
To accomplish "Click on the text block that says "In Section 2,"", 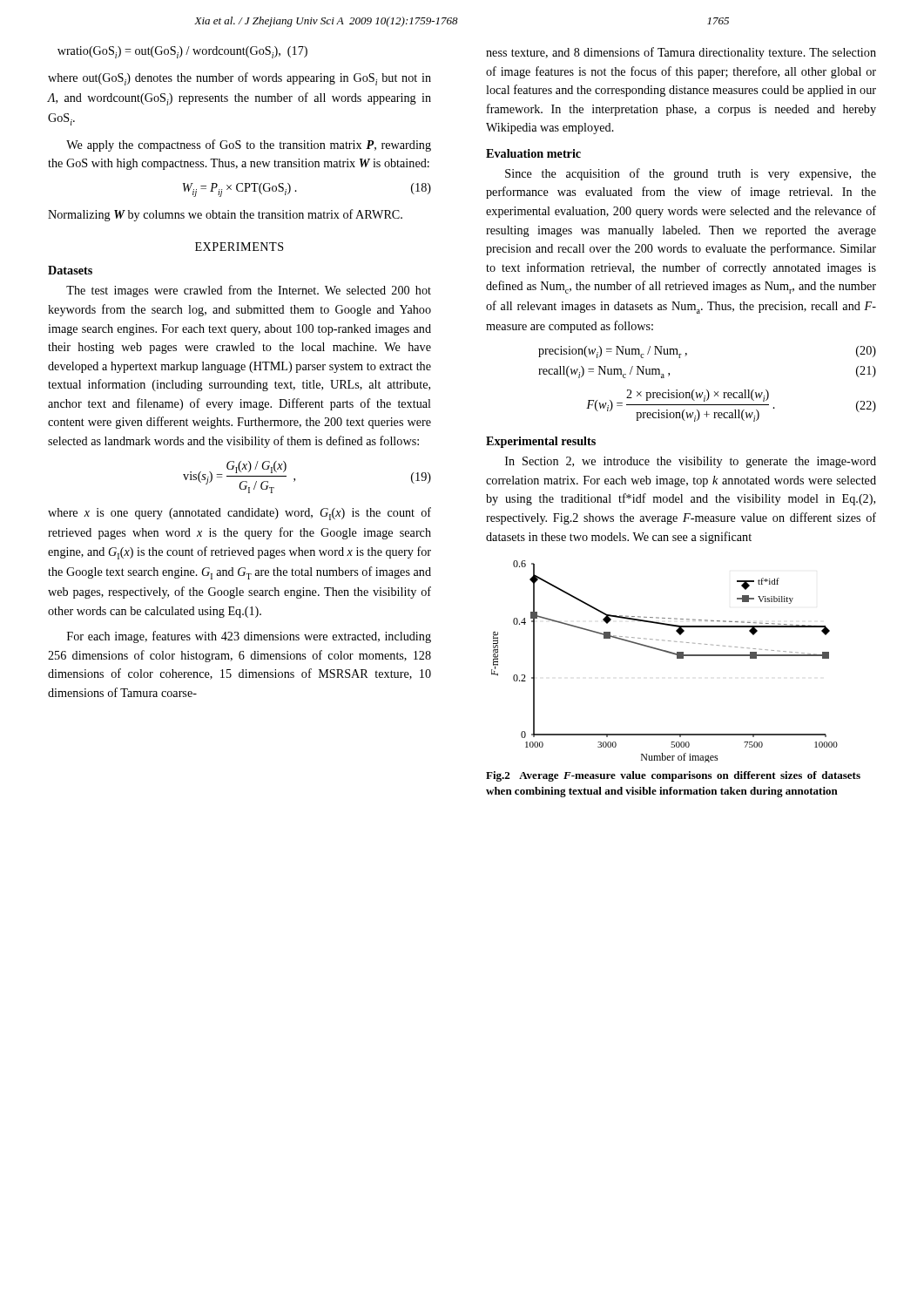I will click(681, 499).
